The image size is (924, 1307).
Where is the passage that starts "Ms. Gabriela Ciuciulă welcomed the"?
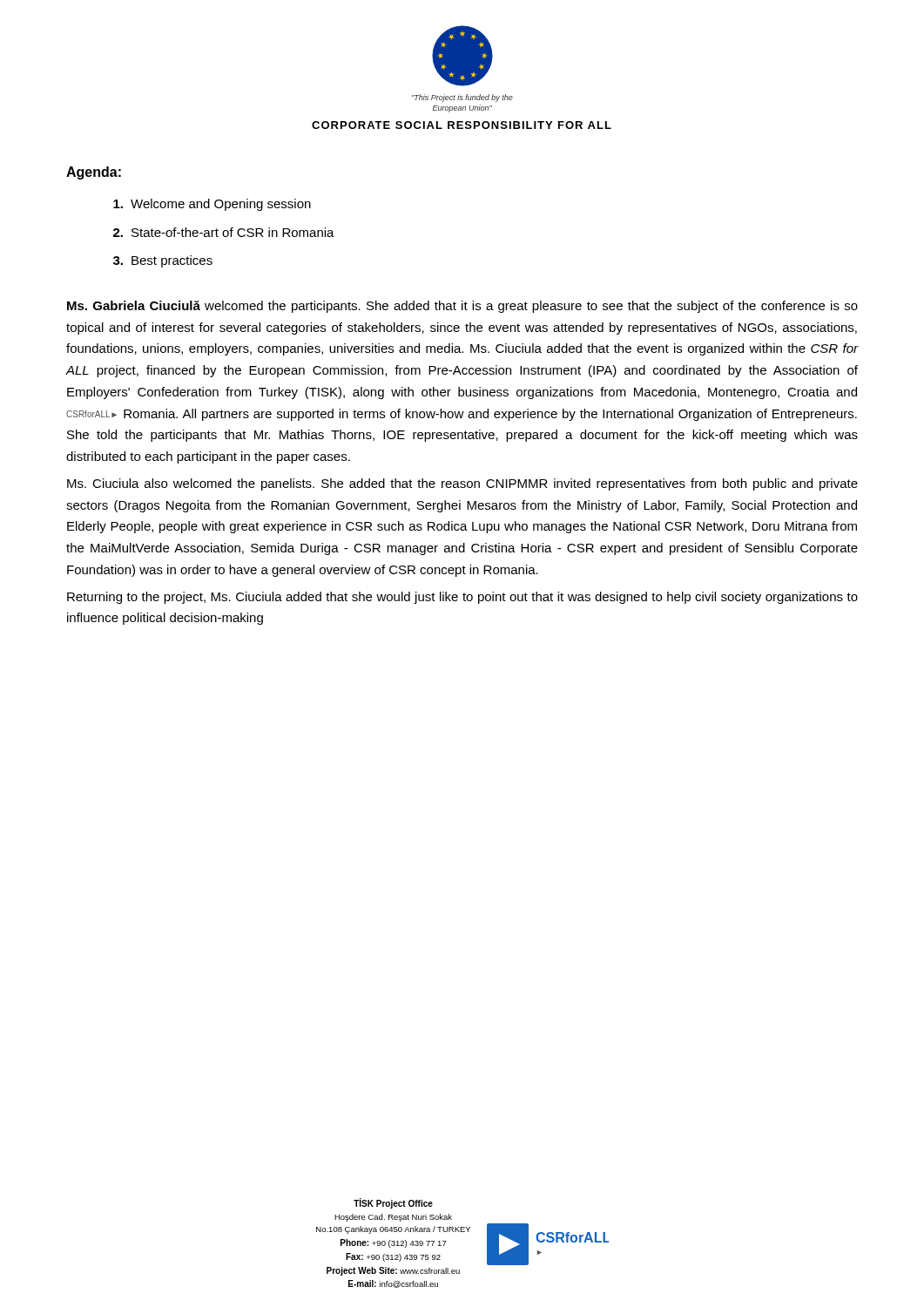[x=462, y=381]
